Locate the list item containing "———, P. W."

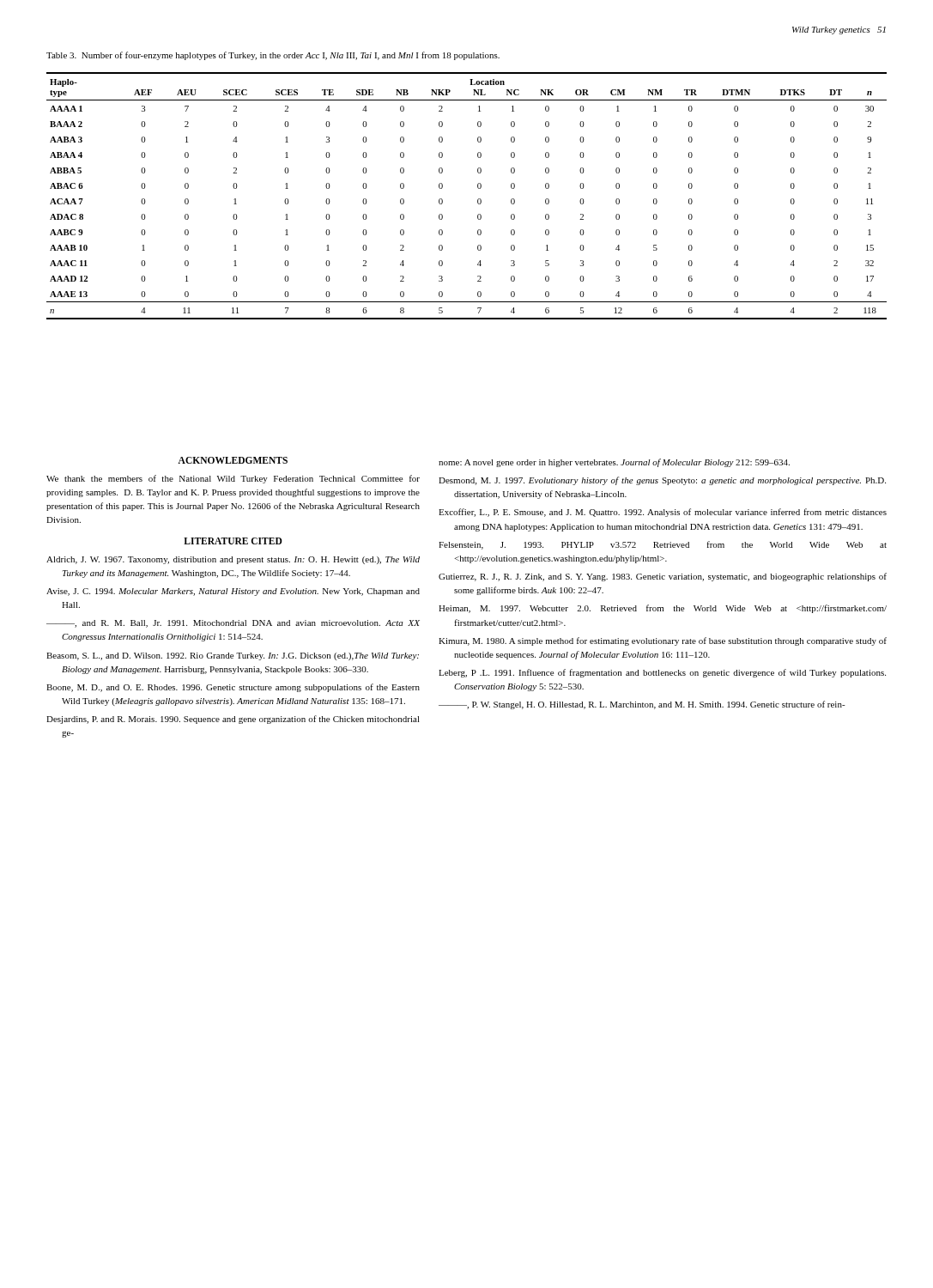point(642,704)
